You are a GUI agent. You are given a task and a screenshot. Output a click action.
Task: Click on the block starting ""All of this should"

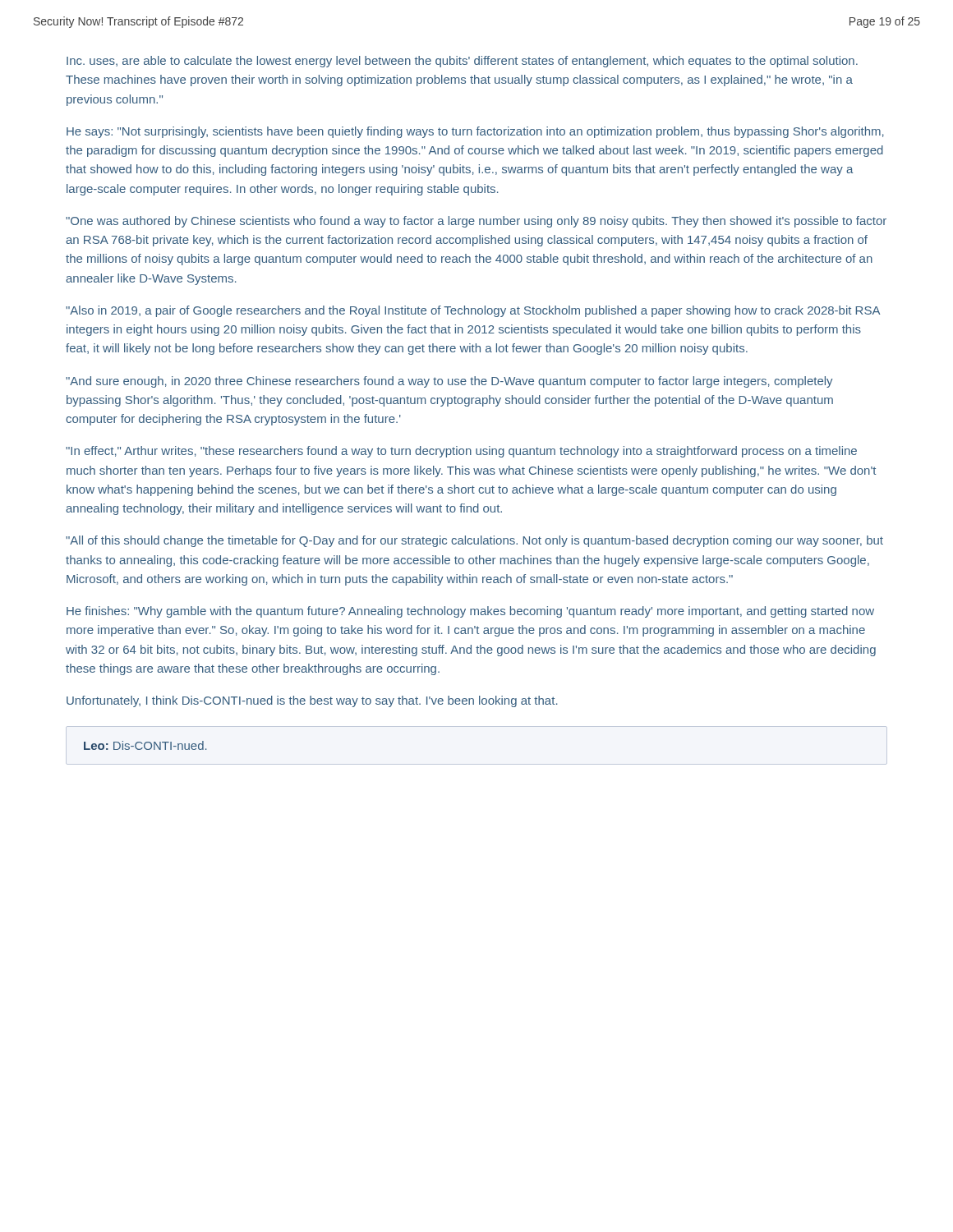[x=474, y=559]
